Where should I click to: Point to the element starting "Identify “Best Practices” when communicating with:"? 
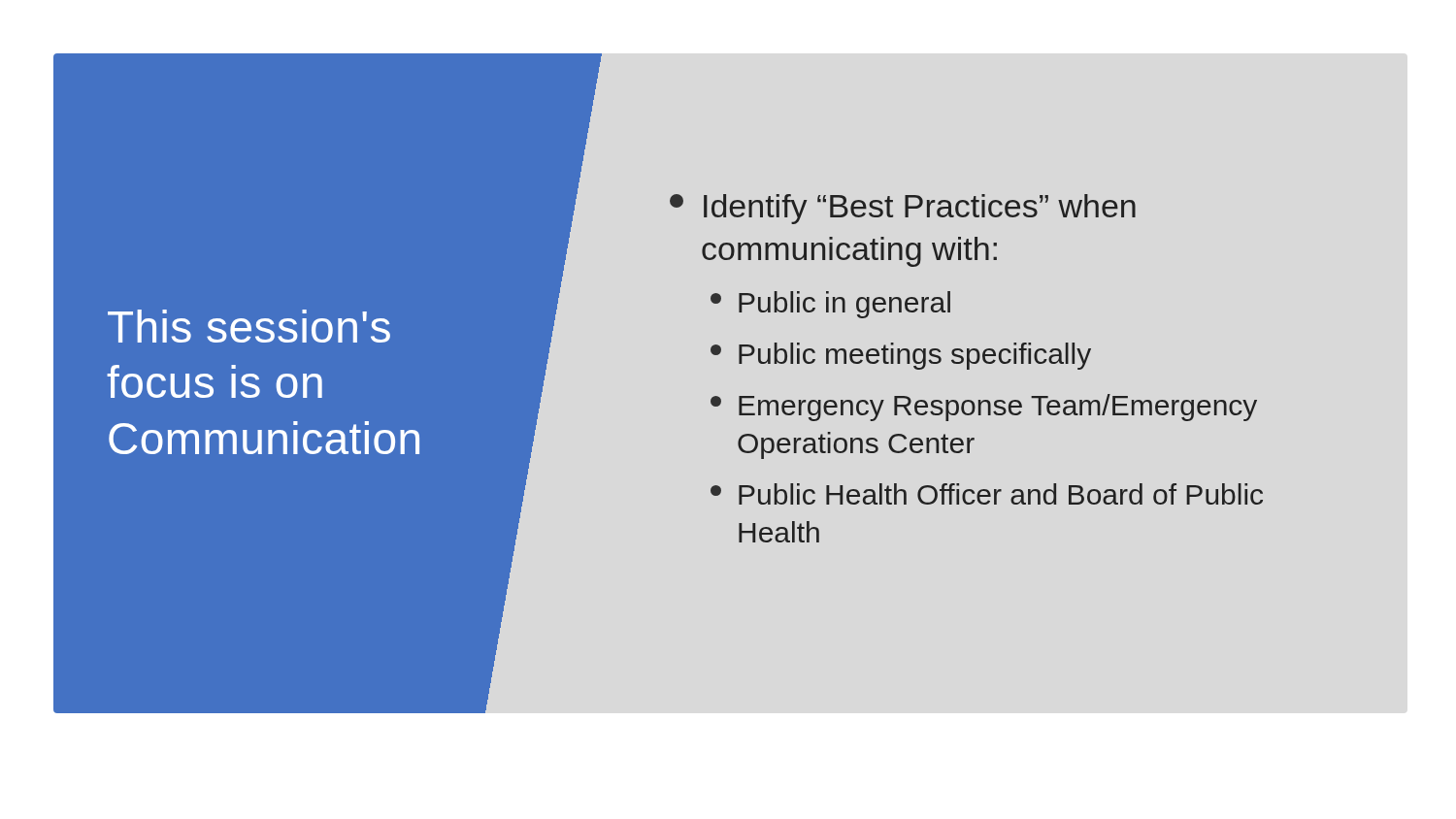point(919,227)
